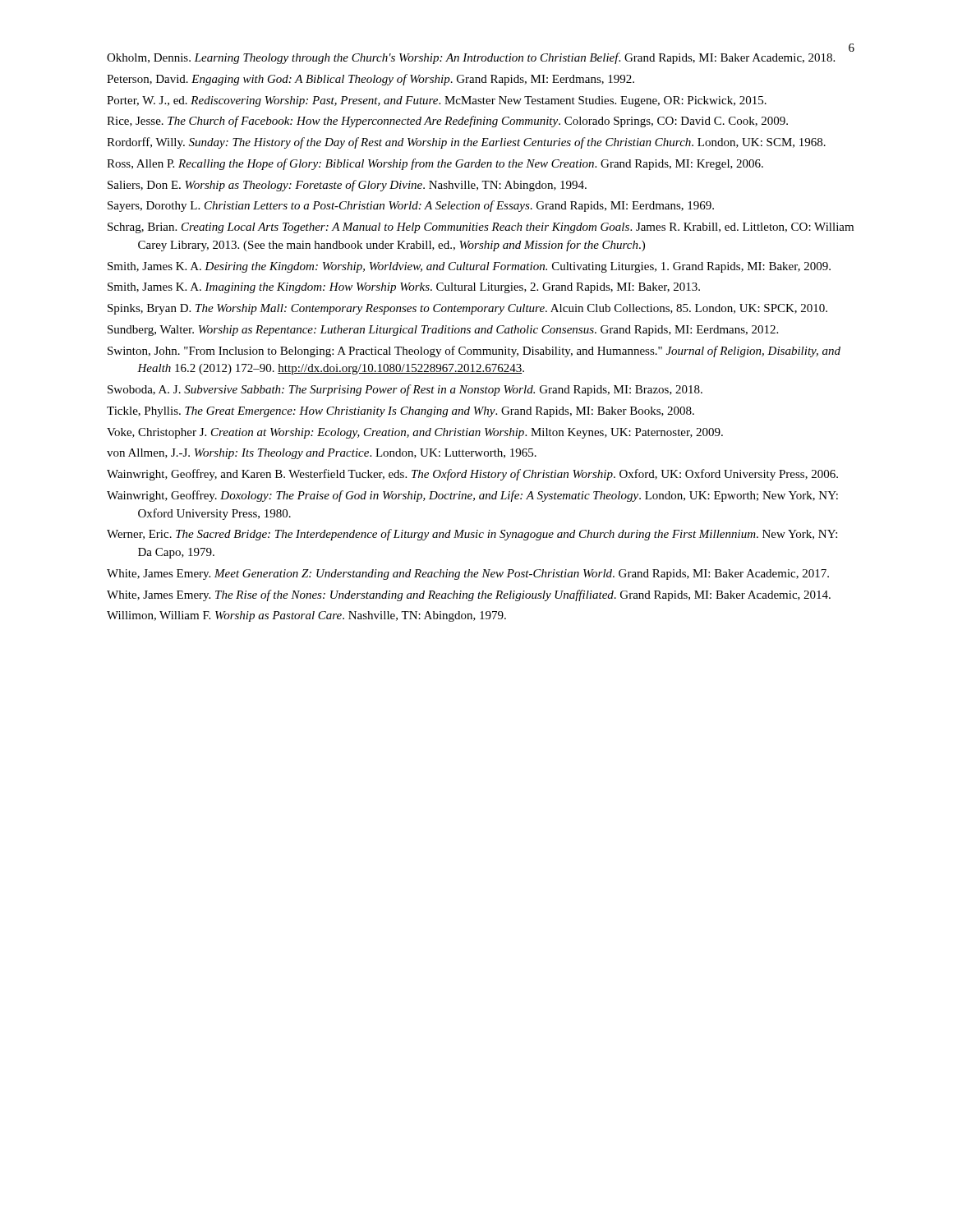Locate the list item that reads "Rice, Jesse. The Church of Facebook: How"
The width and height of the screenshot is (953, 1232).
(x=448, y=121)
